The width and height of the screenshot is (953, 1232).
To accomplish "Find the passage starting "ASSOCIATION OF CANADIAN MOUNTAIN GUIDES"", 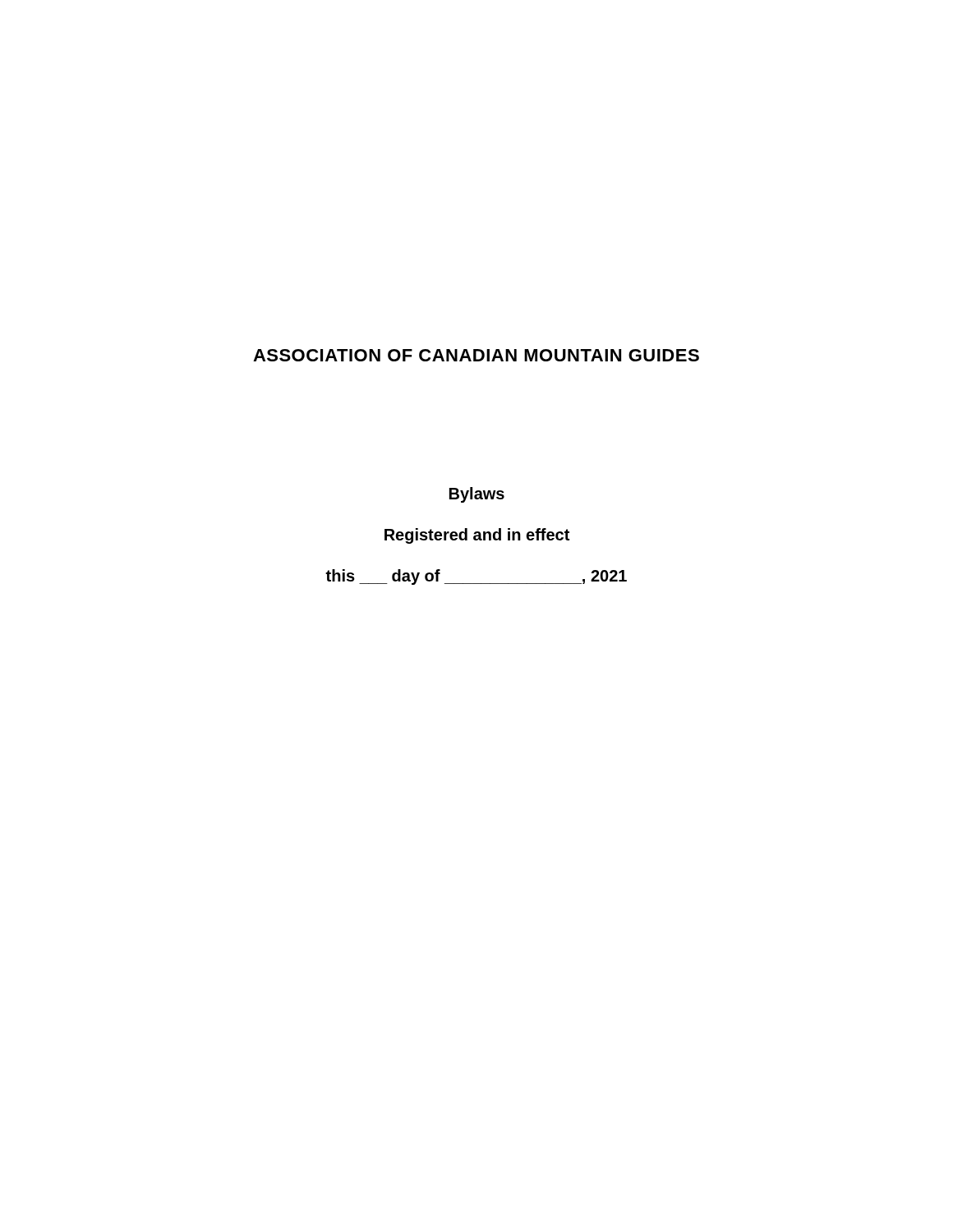I will point(476,355).
